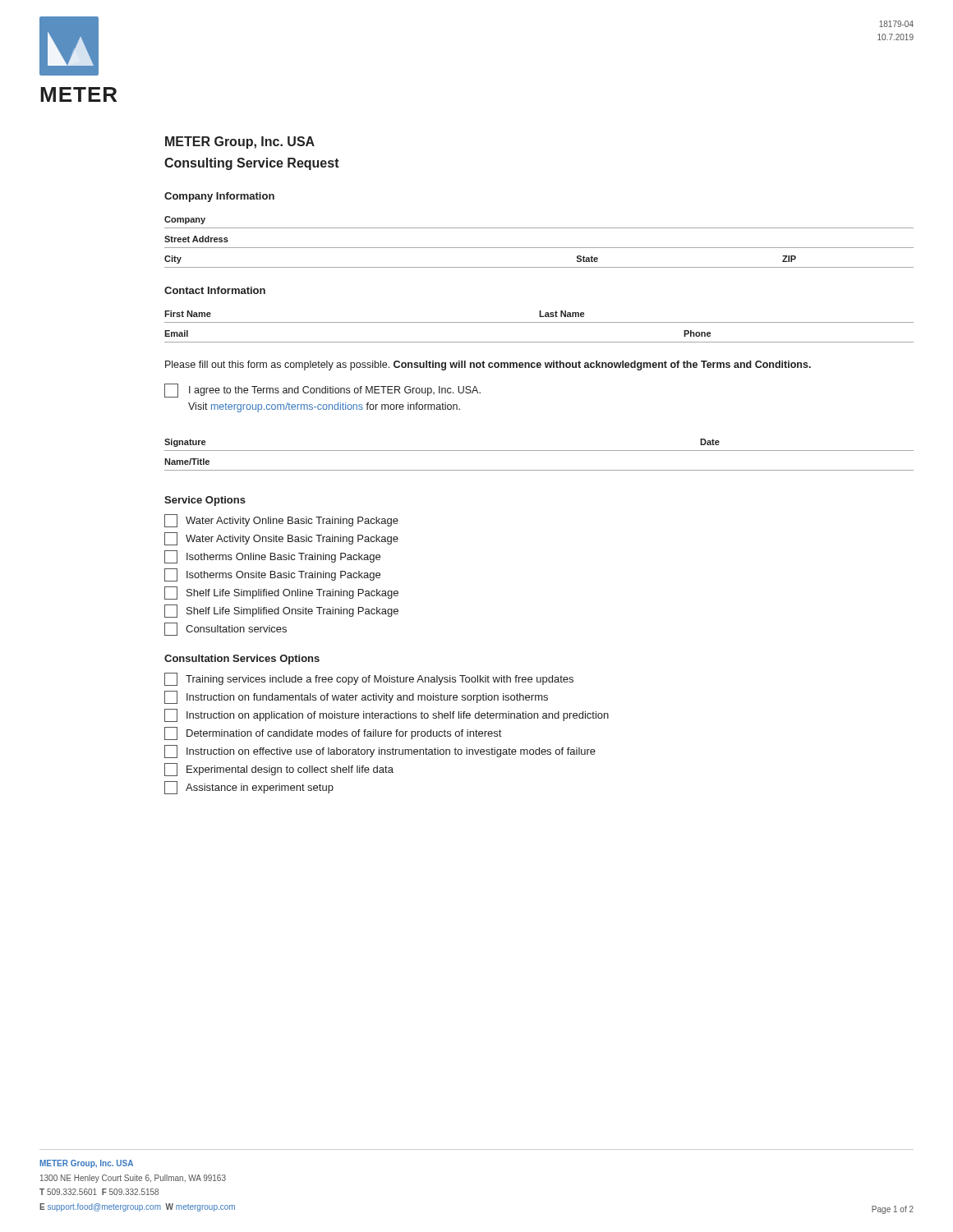Select the title that says "METER Group, Inc."
The image size is (953, 1232).
252,152
